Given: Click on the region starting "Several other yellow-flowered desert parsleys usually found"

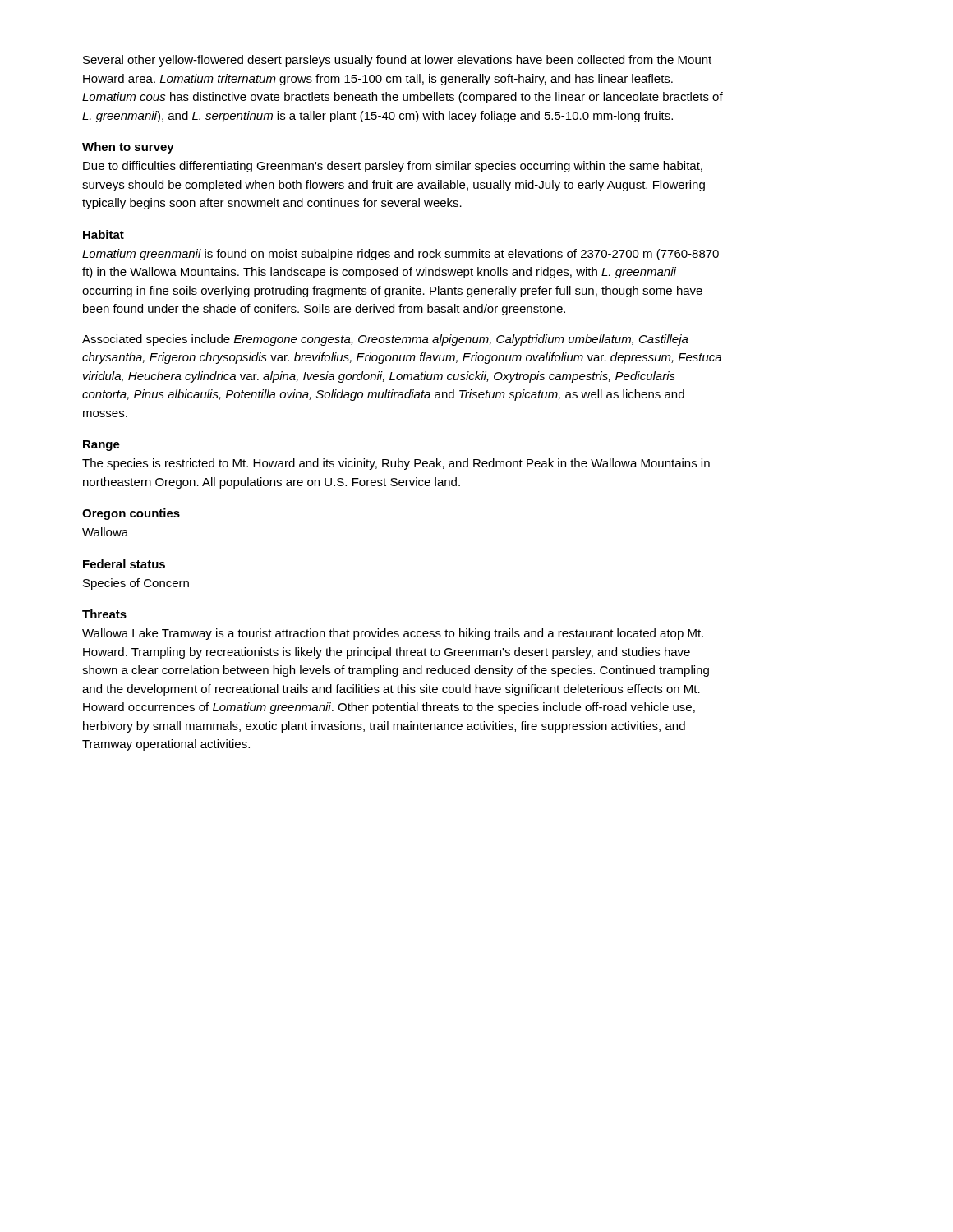Looking at the screenshot, I should pos(402,87).
